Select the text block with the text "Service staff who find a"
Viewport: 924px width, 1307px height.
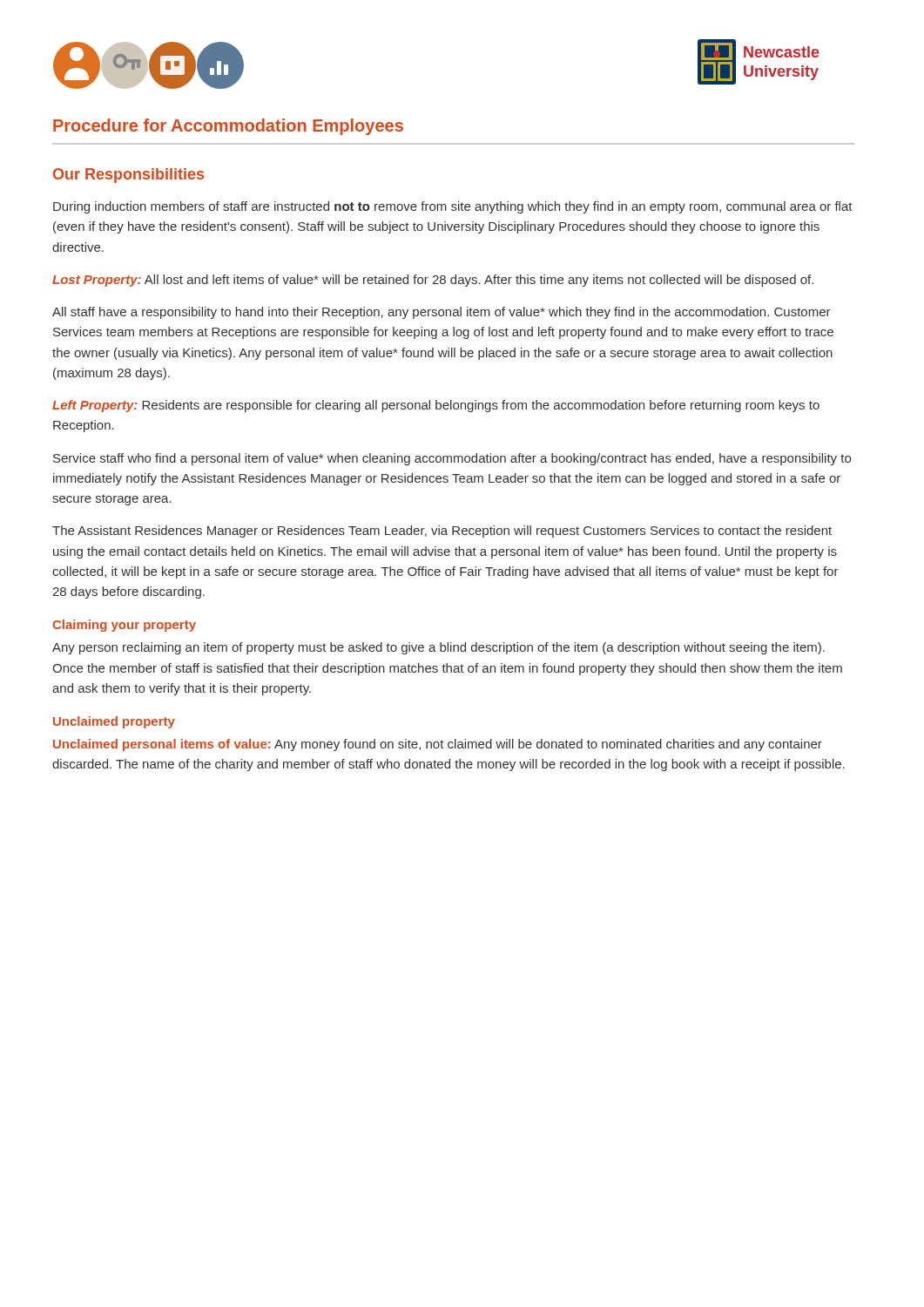452,478
